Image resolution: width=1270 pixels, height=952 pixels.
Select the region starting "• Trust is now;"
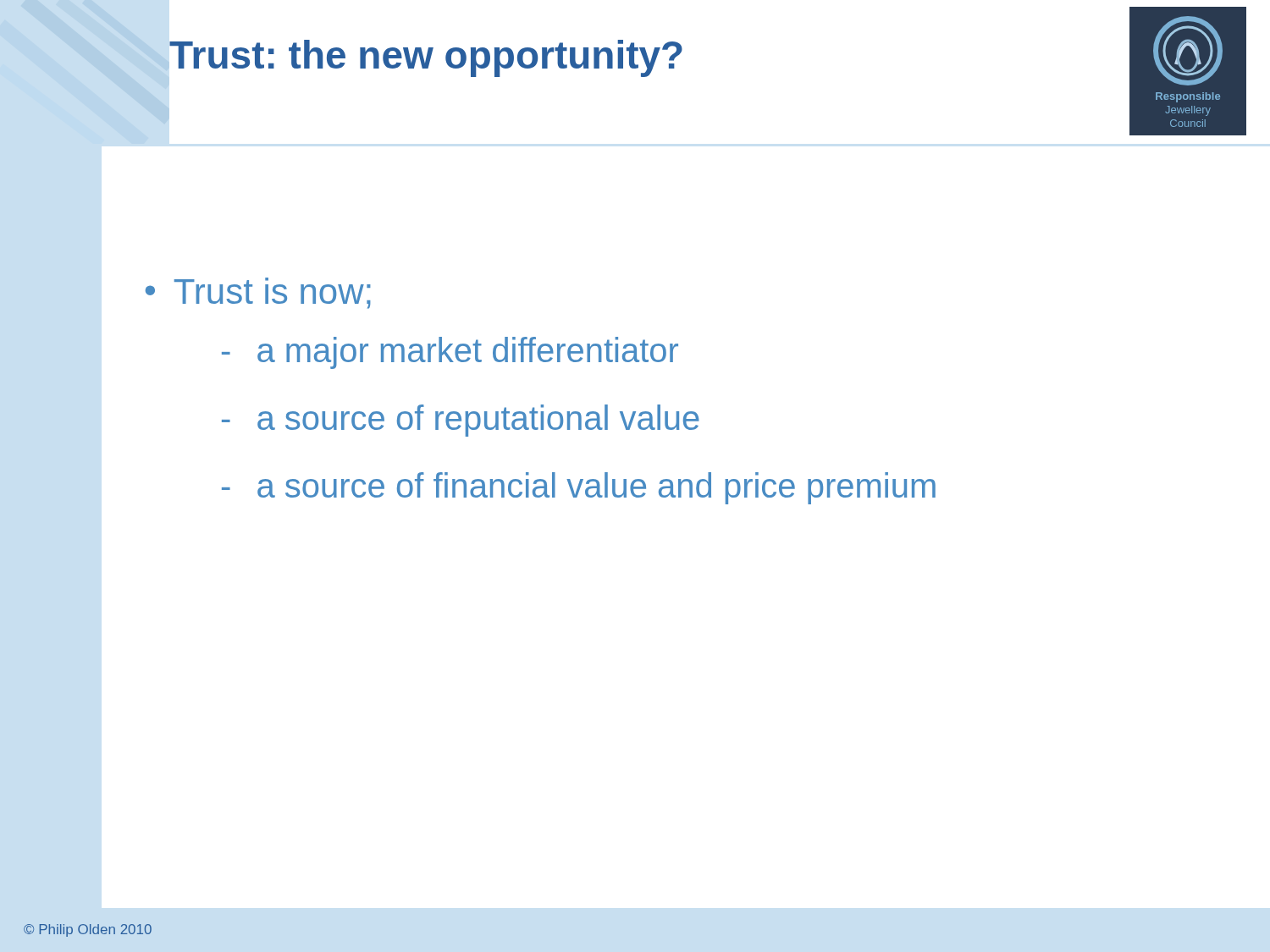[x=259, y=292]
